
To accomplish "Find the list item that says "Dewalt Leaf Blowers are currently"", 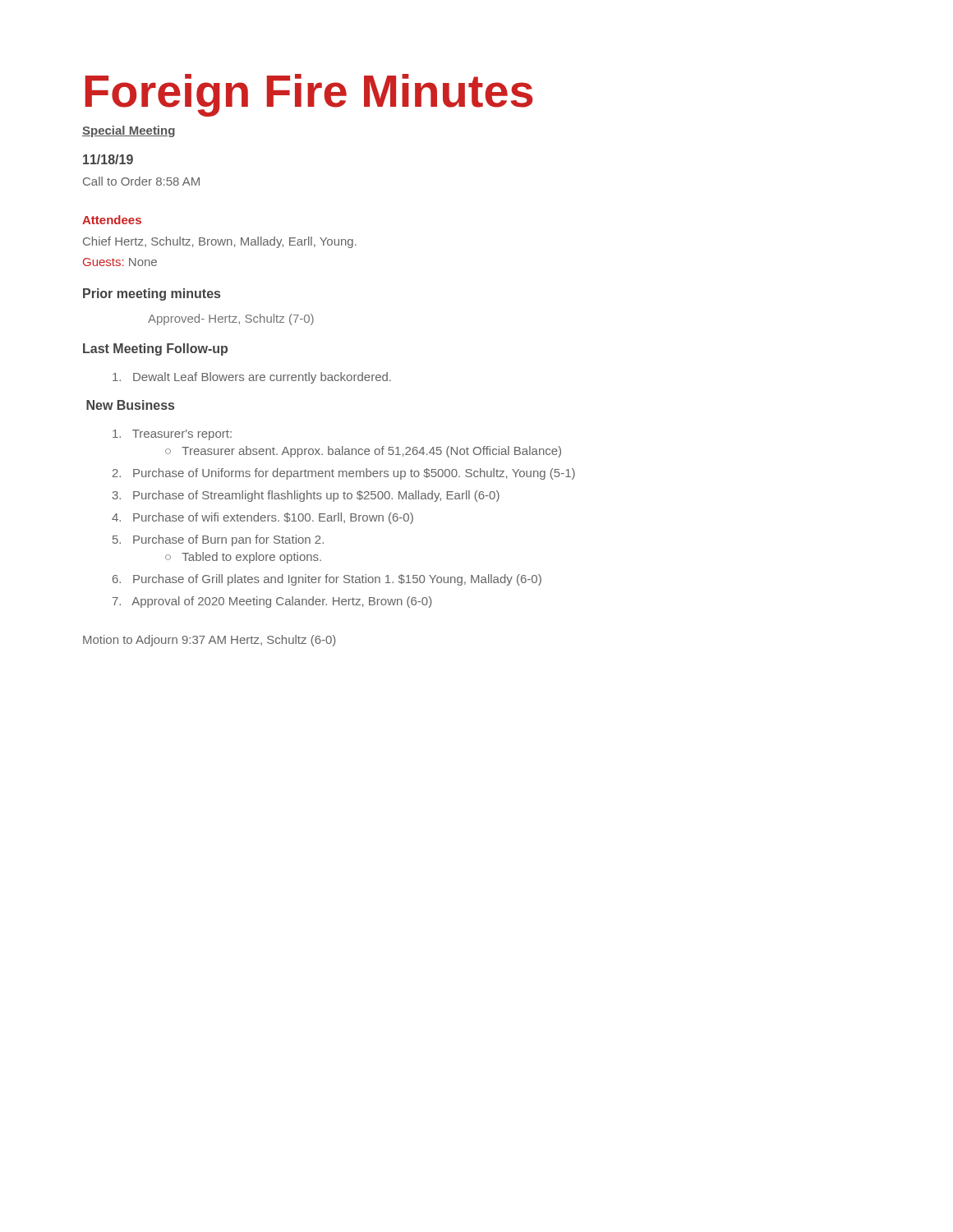I will click(252, 376).
